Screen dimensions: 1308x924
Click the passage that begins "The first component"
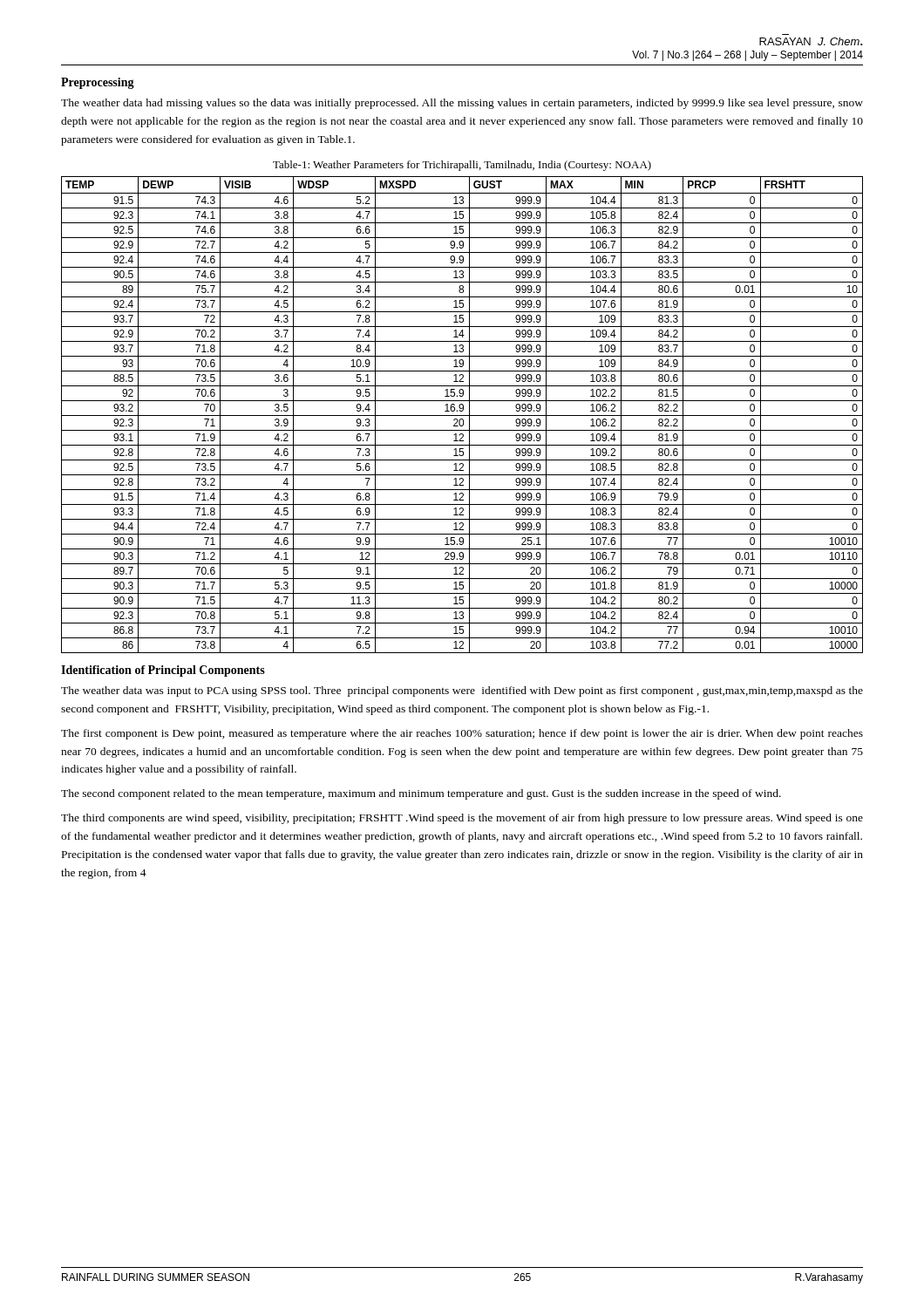462,751
